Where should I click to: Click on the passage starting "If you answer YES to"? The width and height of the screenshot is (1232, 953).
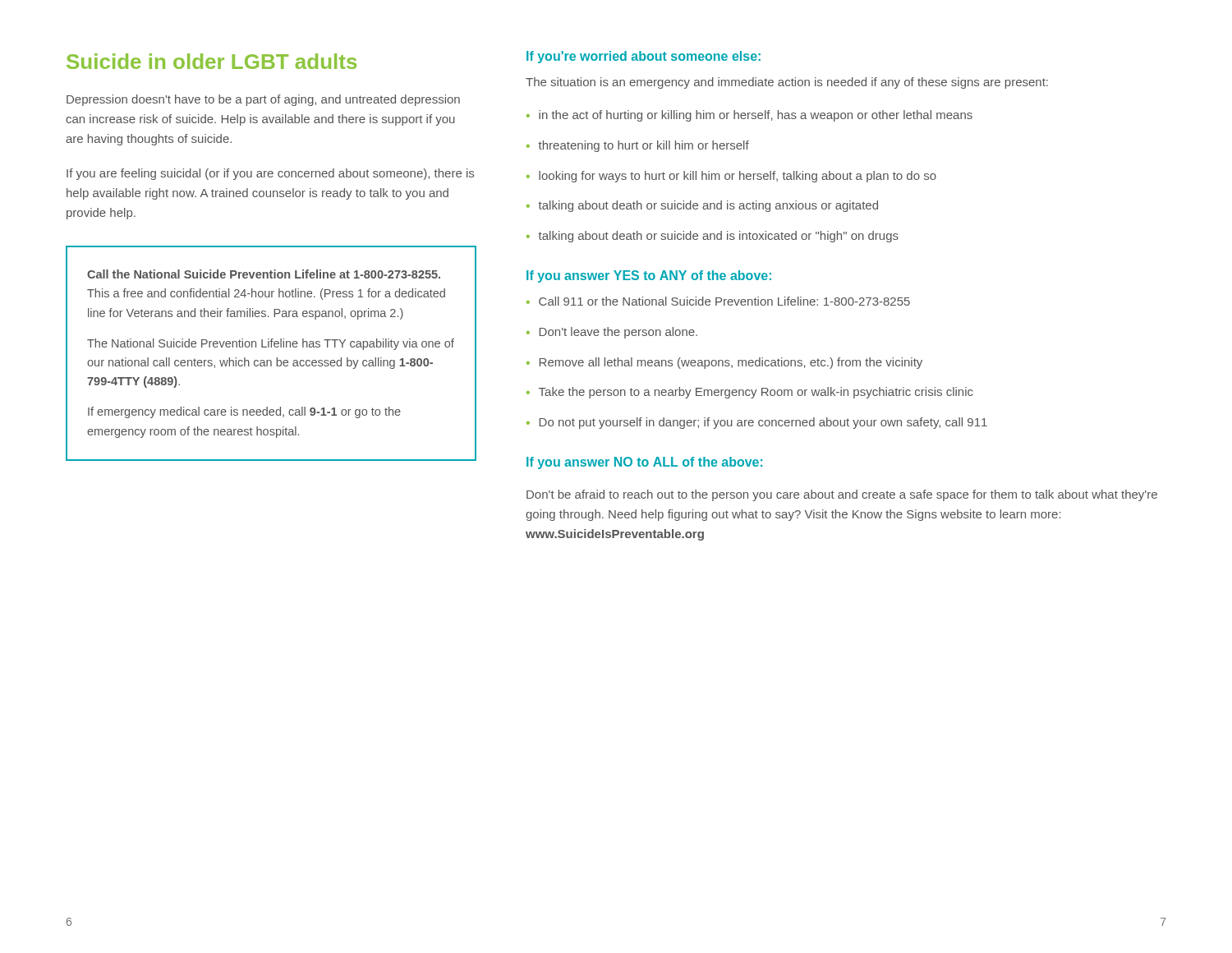[x=649, y=276]
